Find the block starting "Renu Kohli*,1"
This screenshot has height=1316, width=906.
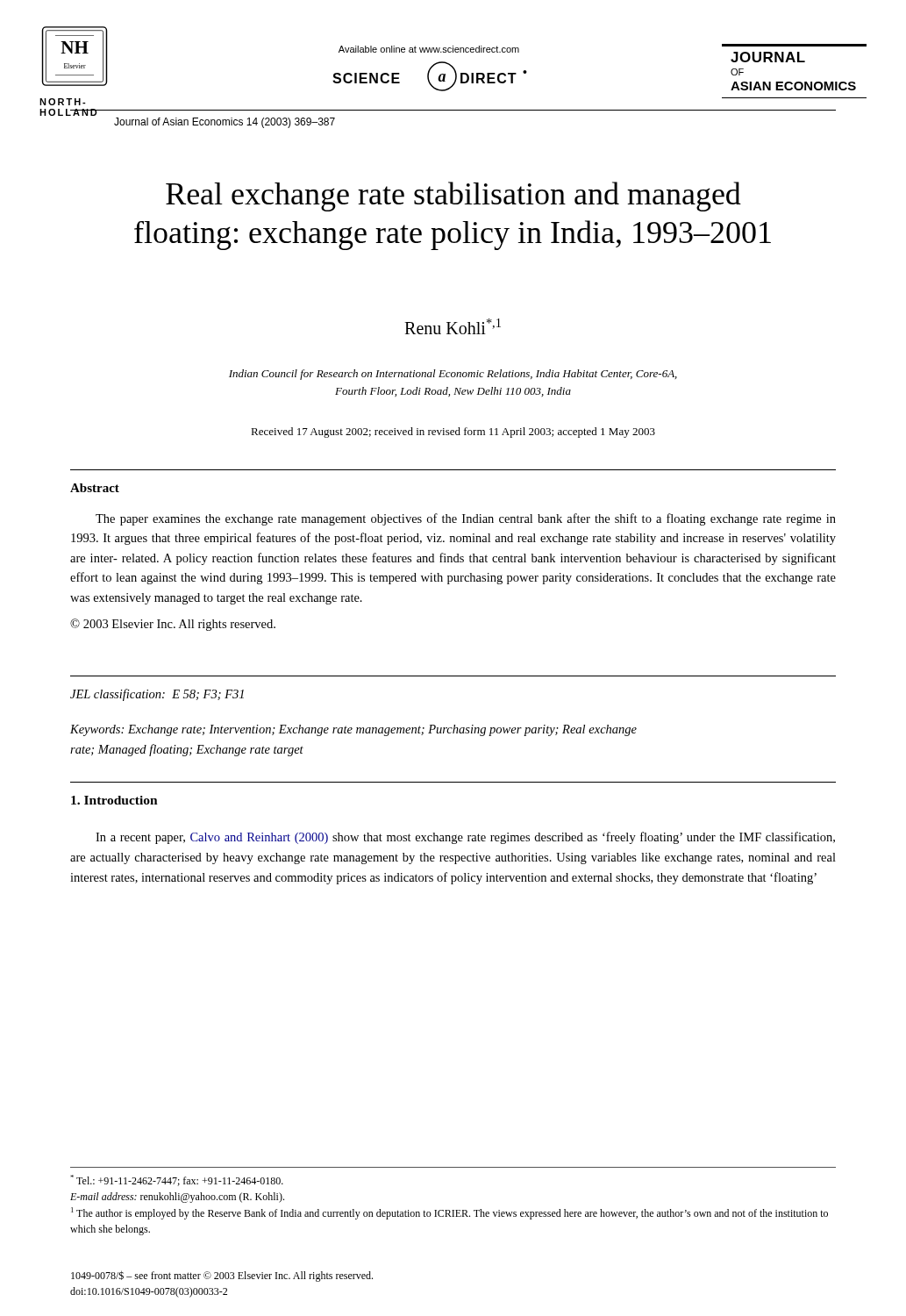pyautogui.click(x=453, y=327)
